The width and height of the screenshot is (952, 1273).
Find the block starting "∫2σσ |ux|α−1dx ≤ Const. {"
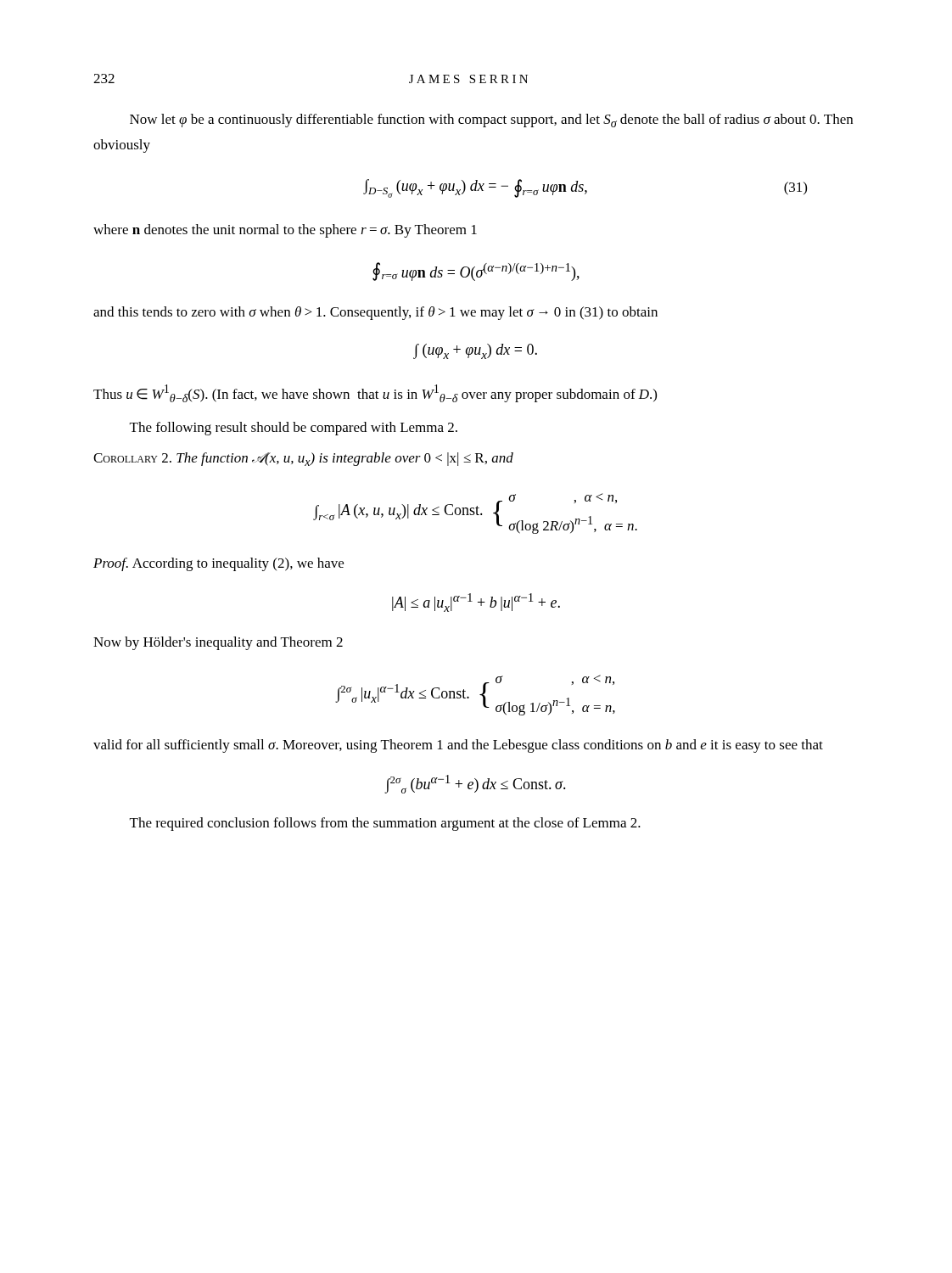pos(476,694)
